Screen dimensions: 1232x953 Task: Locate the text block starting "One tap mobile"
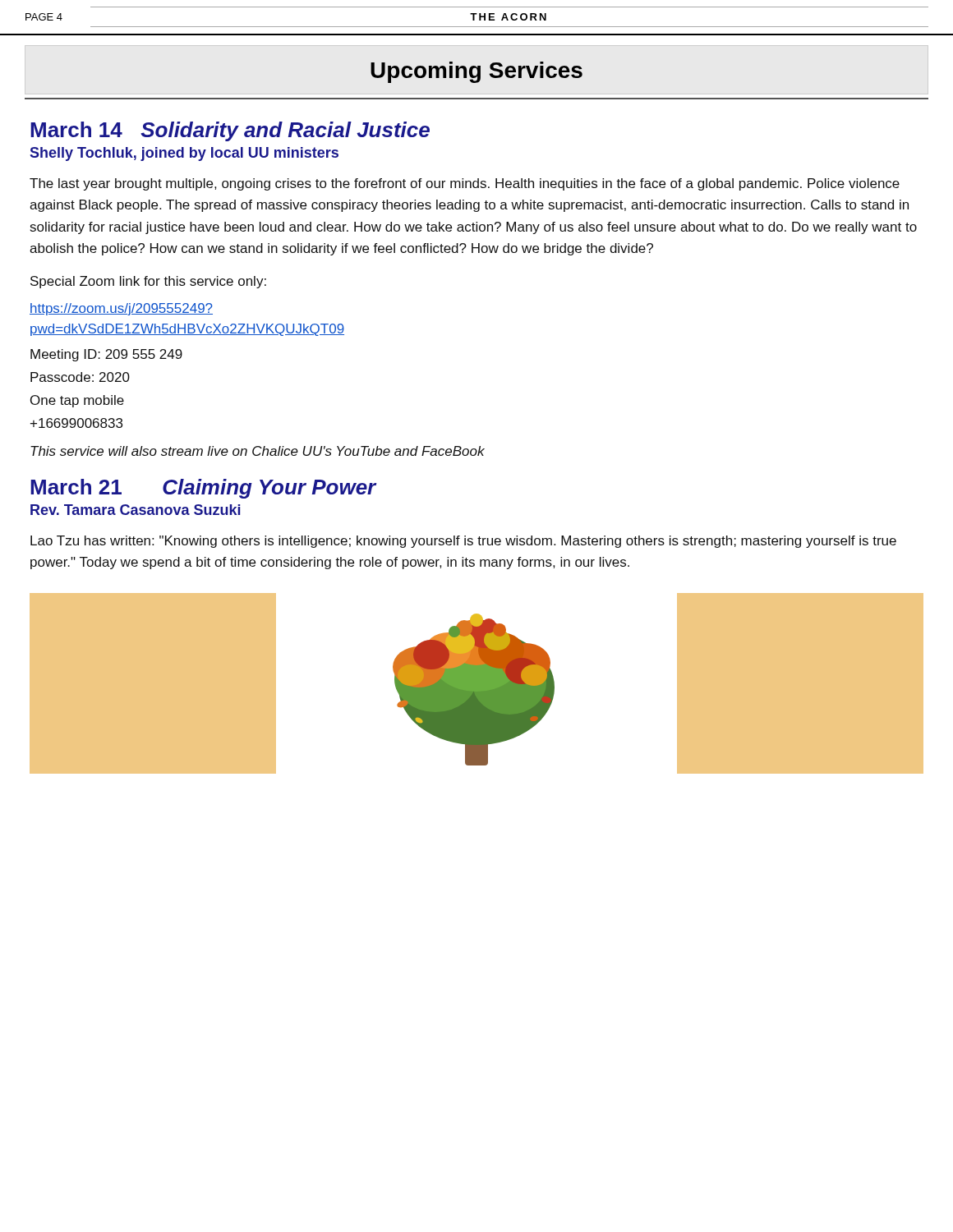(77, 400)
